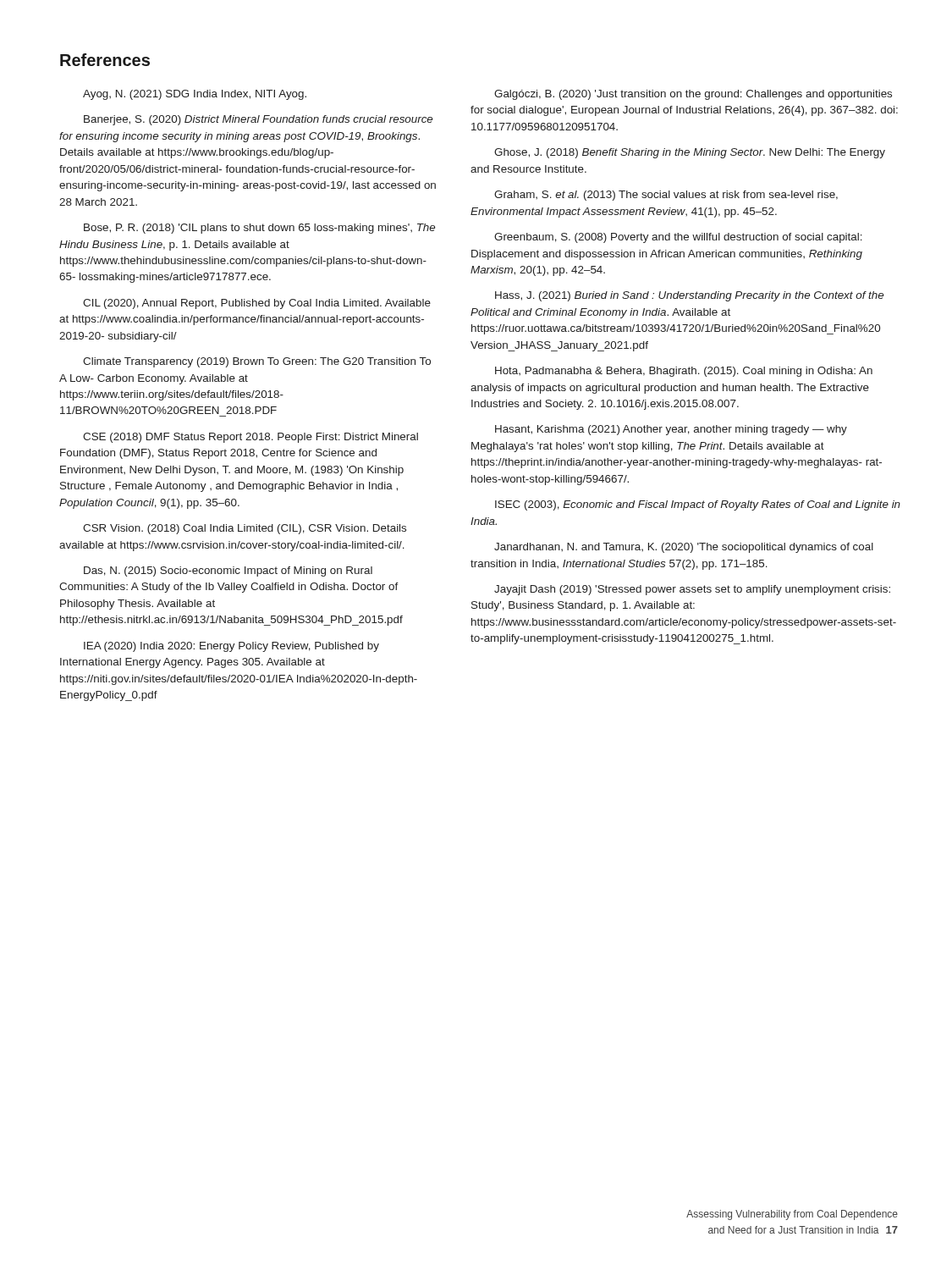Image resolution: width=952 pixels, height=1270 pixels.
Task: Select the text starting "IEA (2020) India 2020: Energy Policy Review, Published"
Action: coord(238,670)
